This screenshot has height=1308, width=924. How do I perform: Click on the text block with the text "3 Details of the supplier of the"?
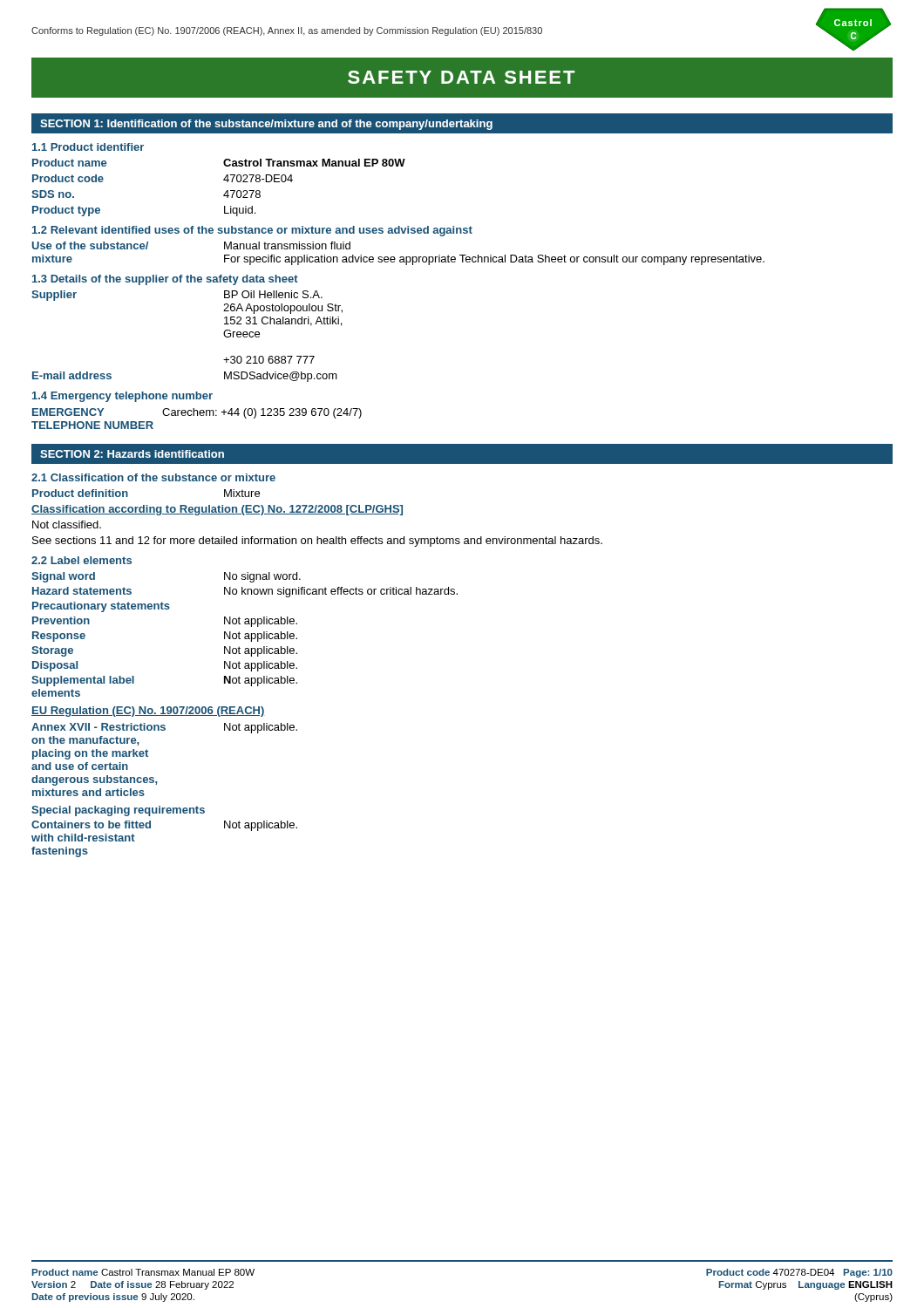[165, 280]
